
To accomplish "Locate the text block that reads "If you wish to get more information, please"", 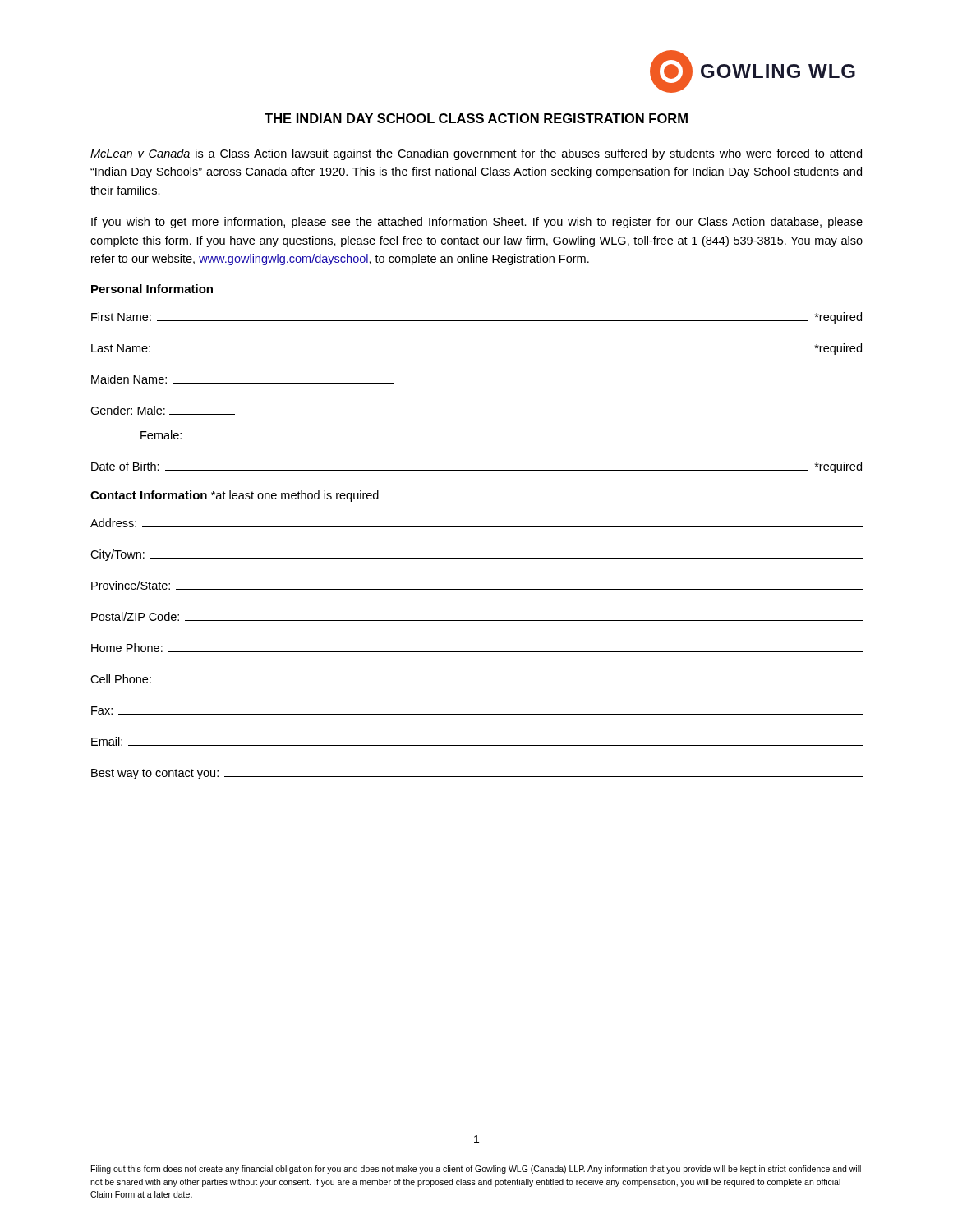I will [x=476, y=241].
